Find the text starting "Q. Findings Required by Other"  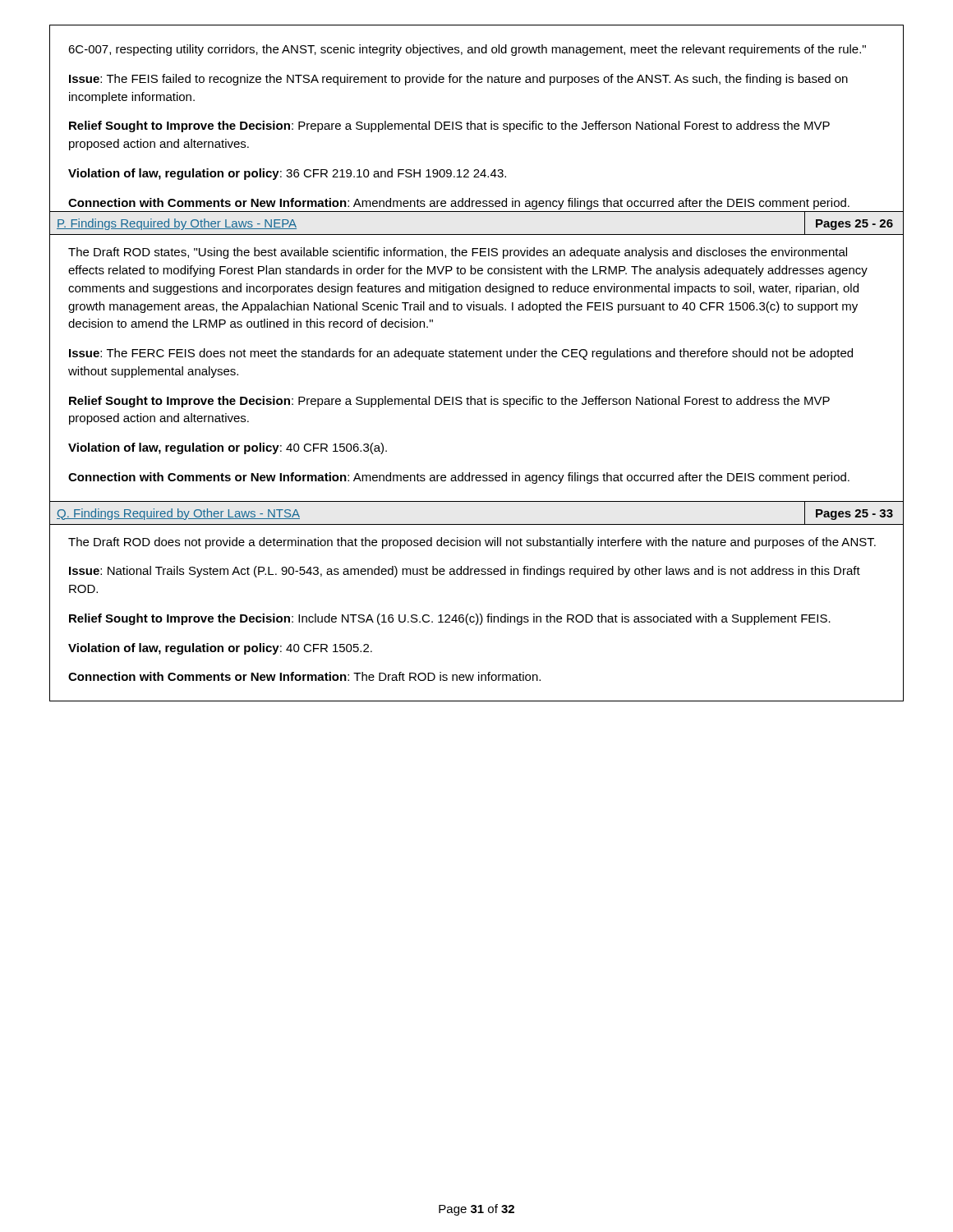(x=476, y=513)
